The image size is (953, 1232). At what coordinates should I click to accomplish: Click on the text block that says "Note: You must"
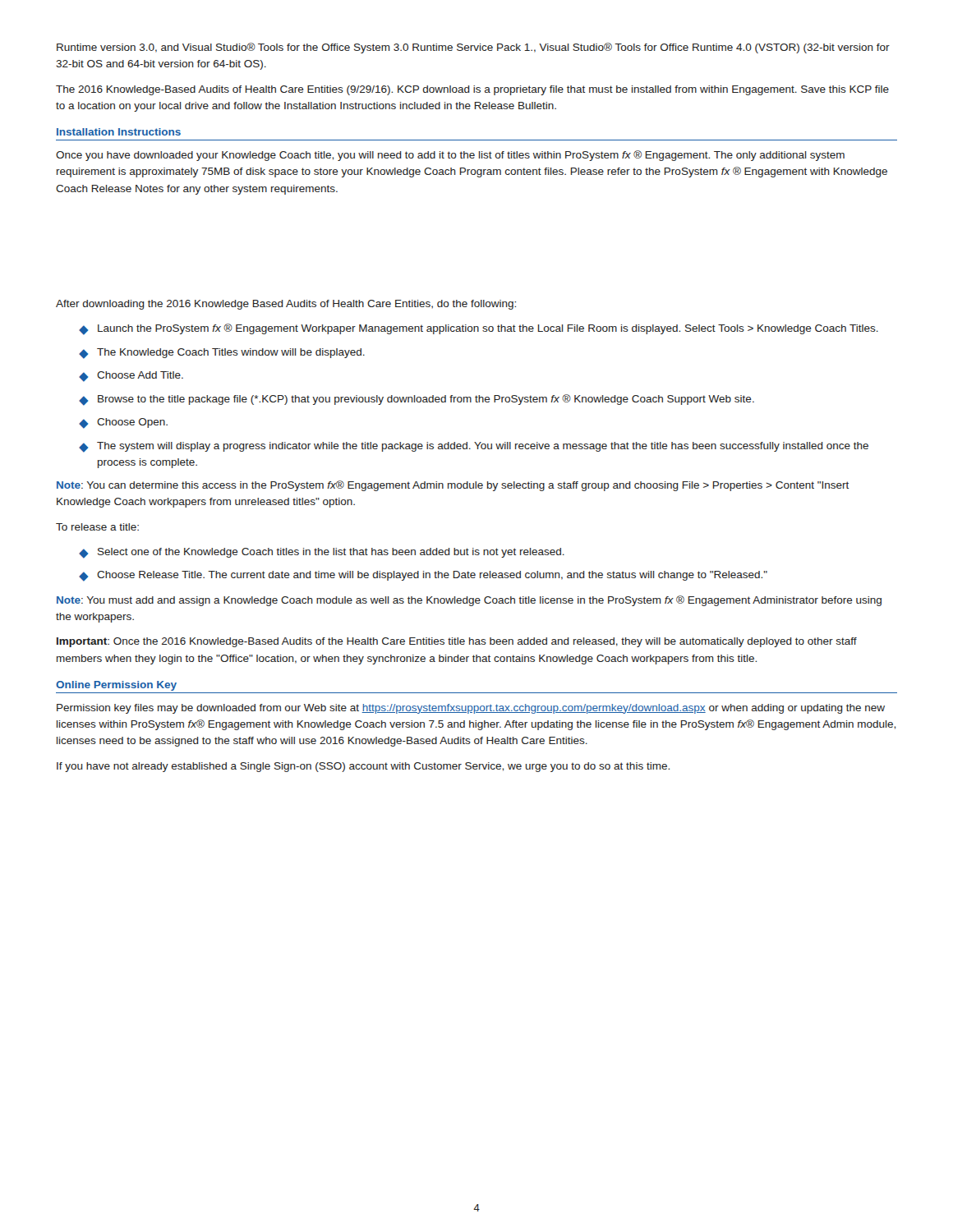[x=476, y=609]
